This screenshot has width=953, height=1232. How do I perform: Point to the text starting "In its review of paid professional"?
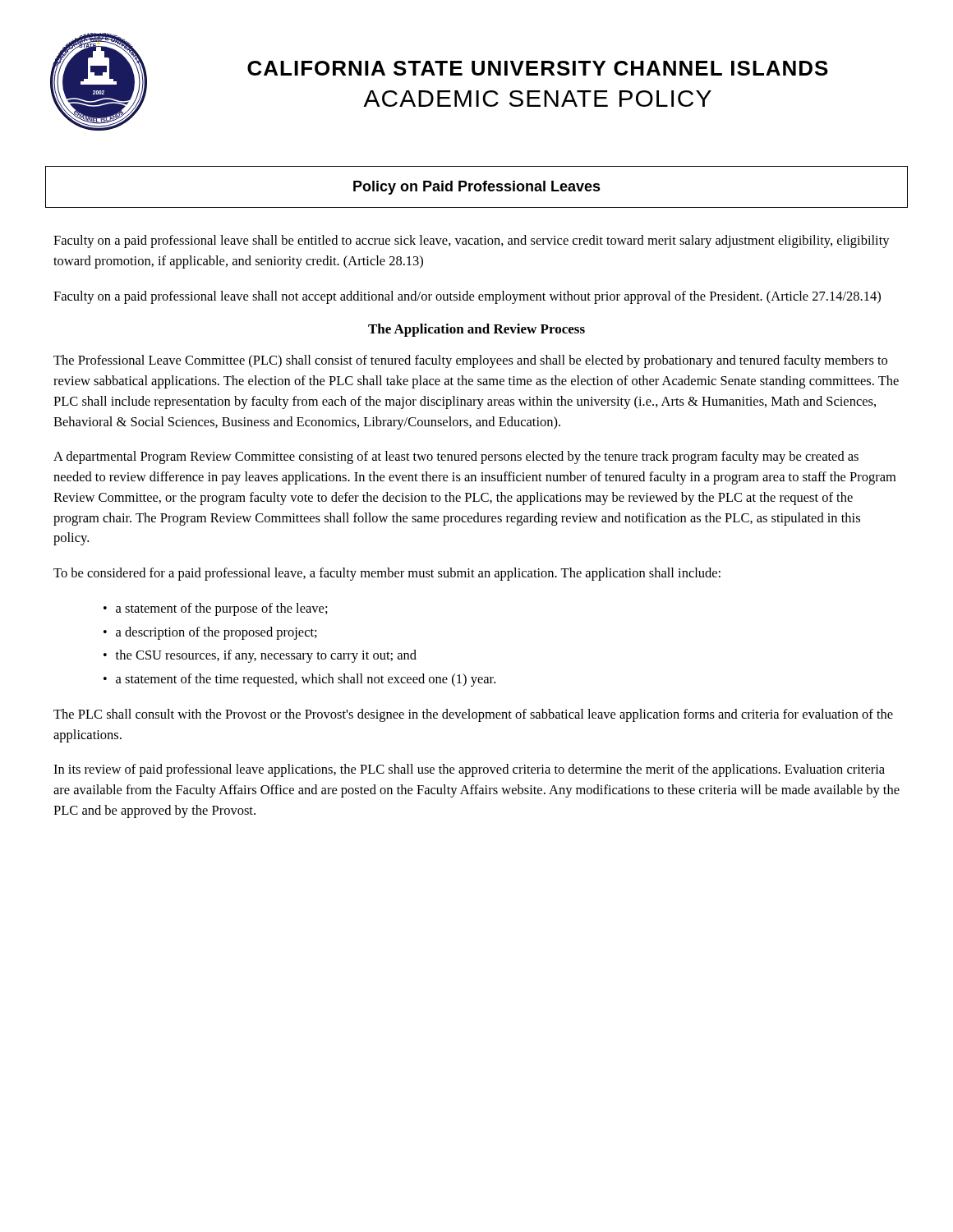click(476, 790)
